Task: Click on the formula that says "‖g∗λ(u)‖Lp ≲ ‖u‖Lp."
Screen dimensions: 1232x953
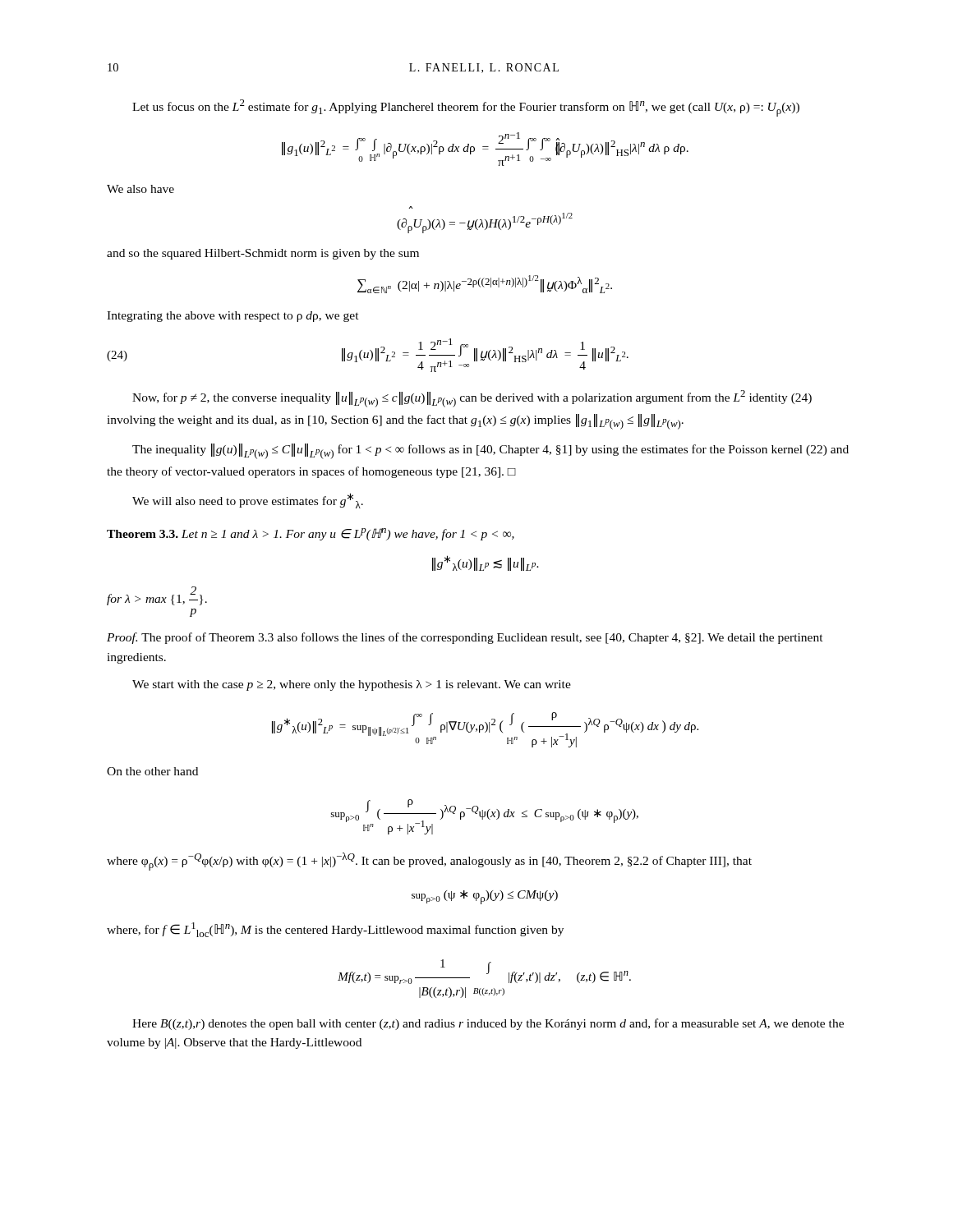Action: (485, 563)
